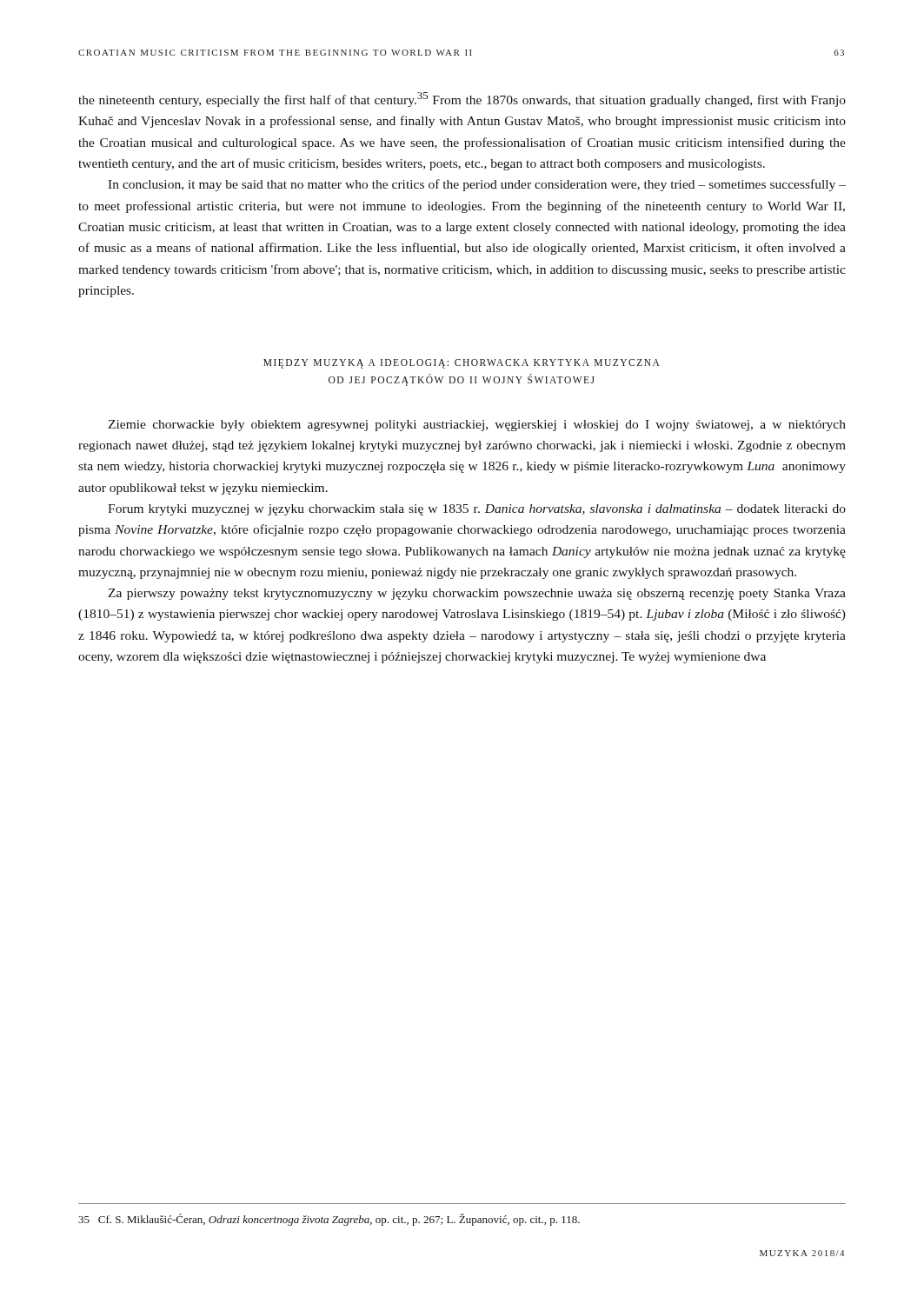Find the text block that says "Ziemie chorwackie były"
Screen dimensions: 1304x924
(462, 455)
